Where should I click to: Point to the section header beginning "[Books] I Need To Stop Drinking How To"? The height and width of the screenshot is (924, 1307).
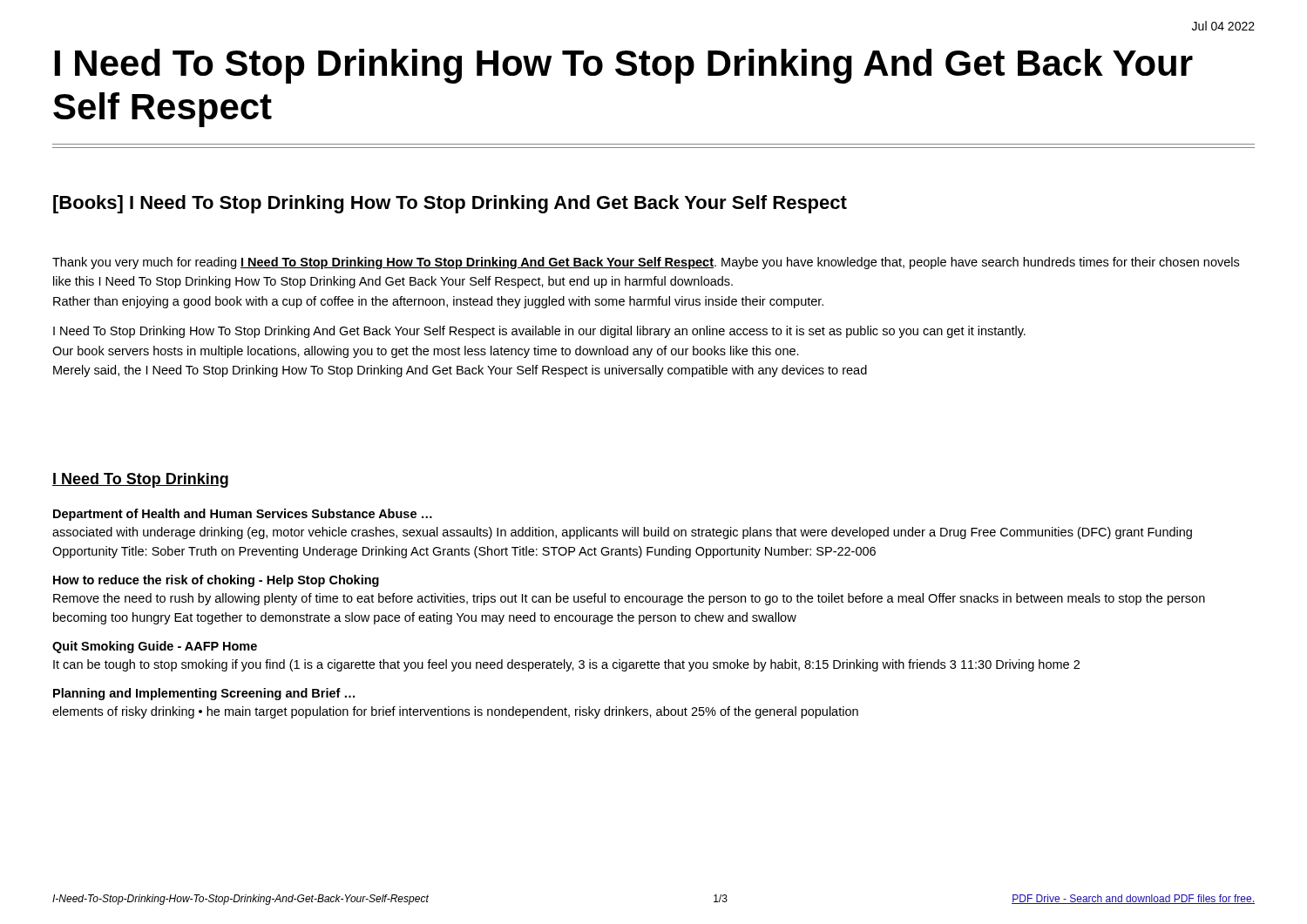click(x=450, y=202)
